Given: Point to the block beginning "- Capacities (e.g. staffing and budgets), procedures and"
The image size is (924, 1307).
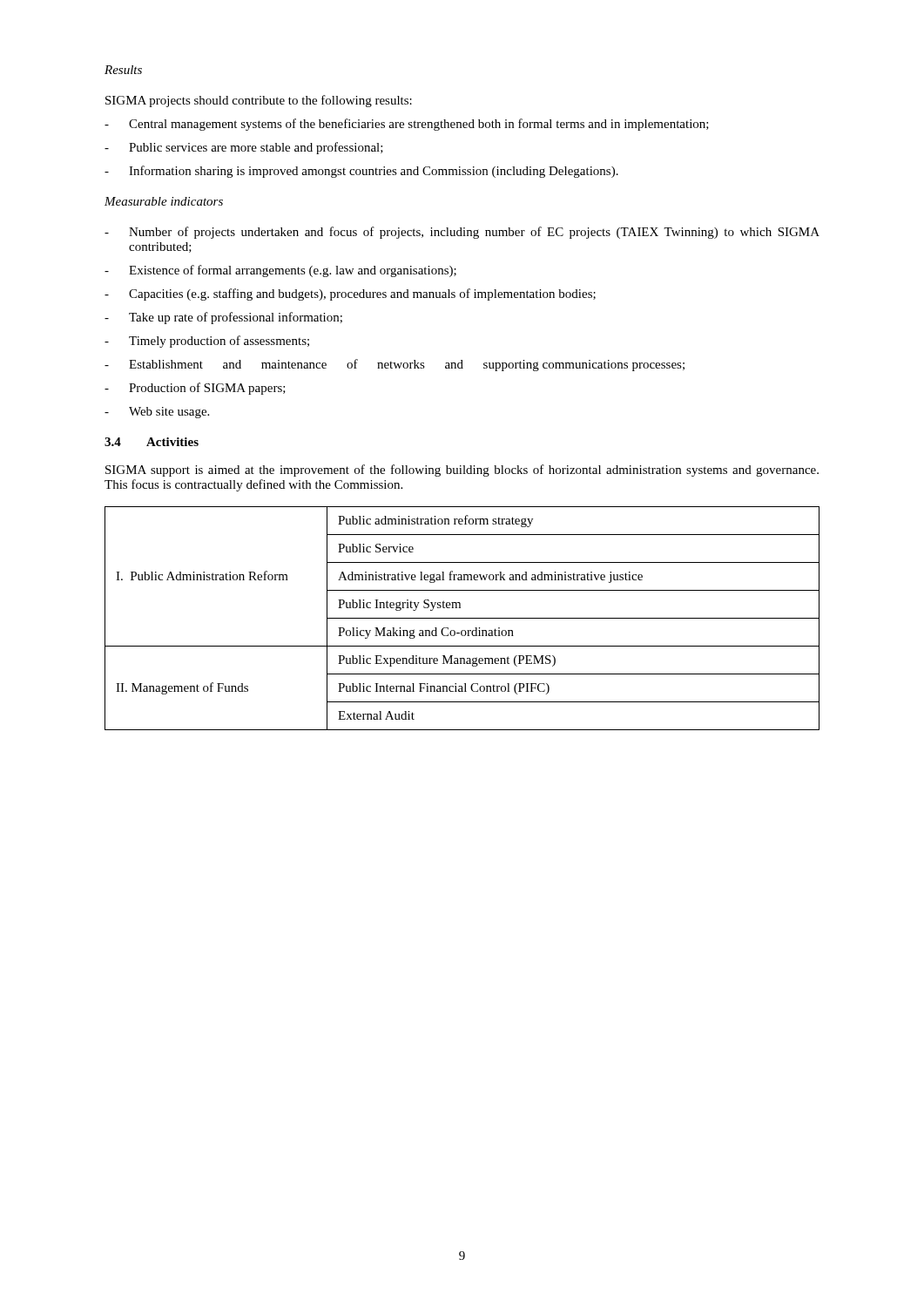Looking at the screenshot, I should click(x=462, y=294).
